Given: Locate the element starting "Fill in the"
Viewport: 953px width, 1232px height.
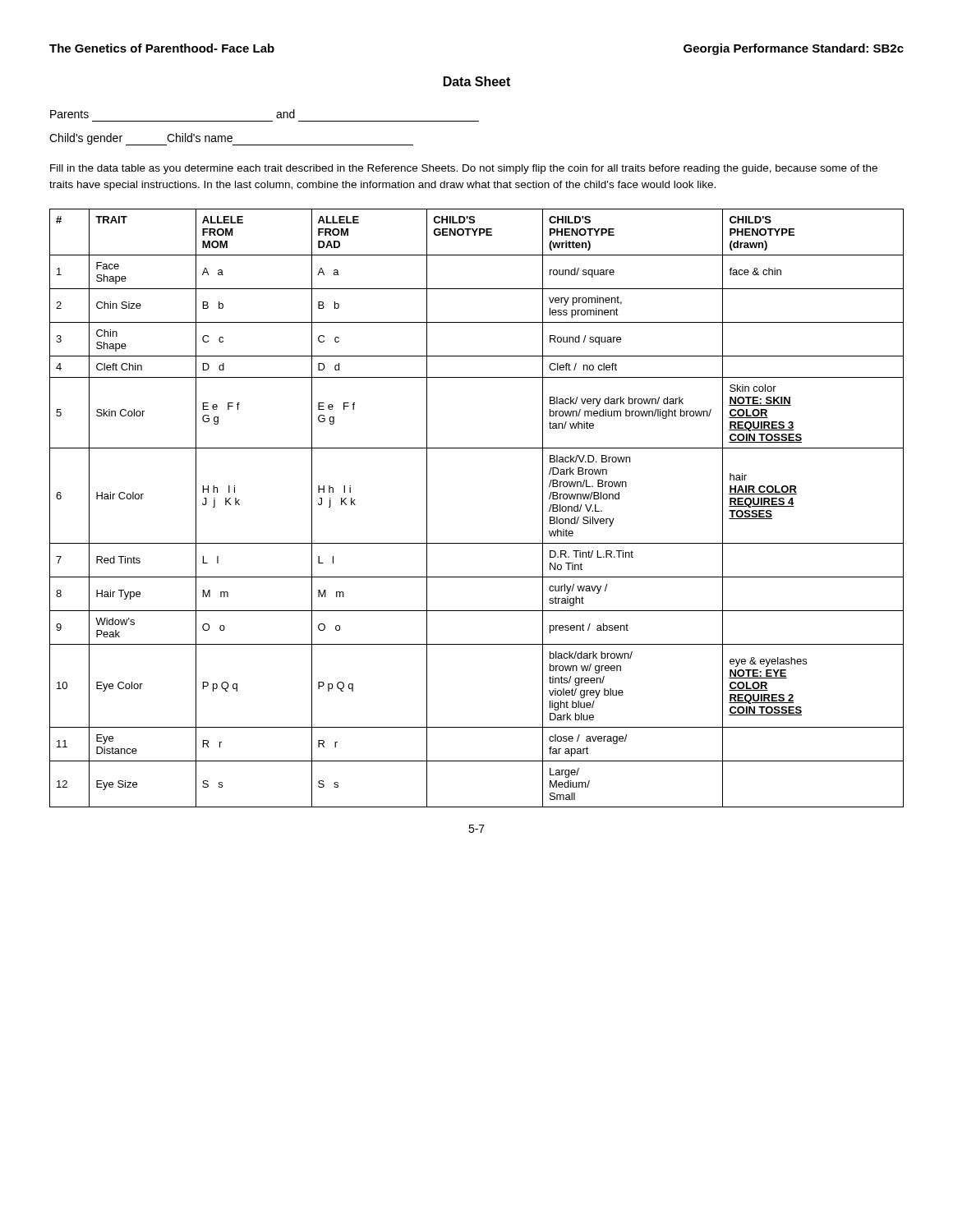Looking at the screenshot, I should 464,176.
